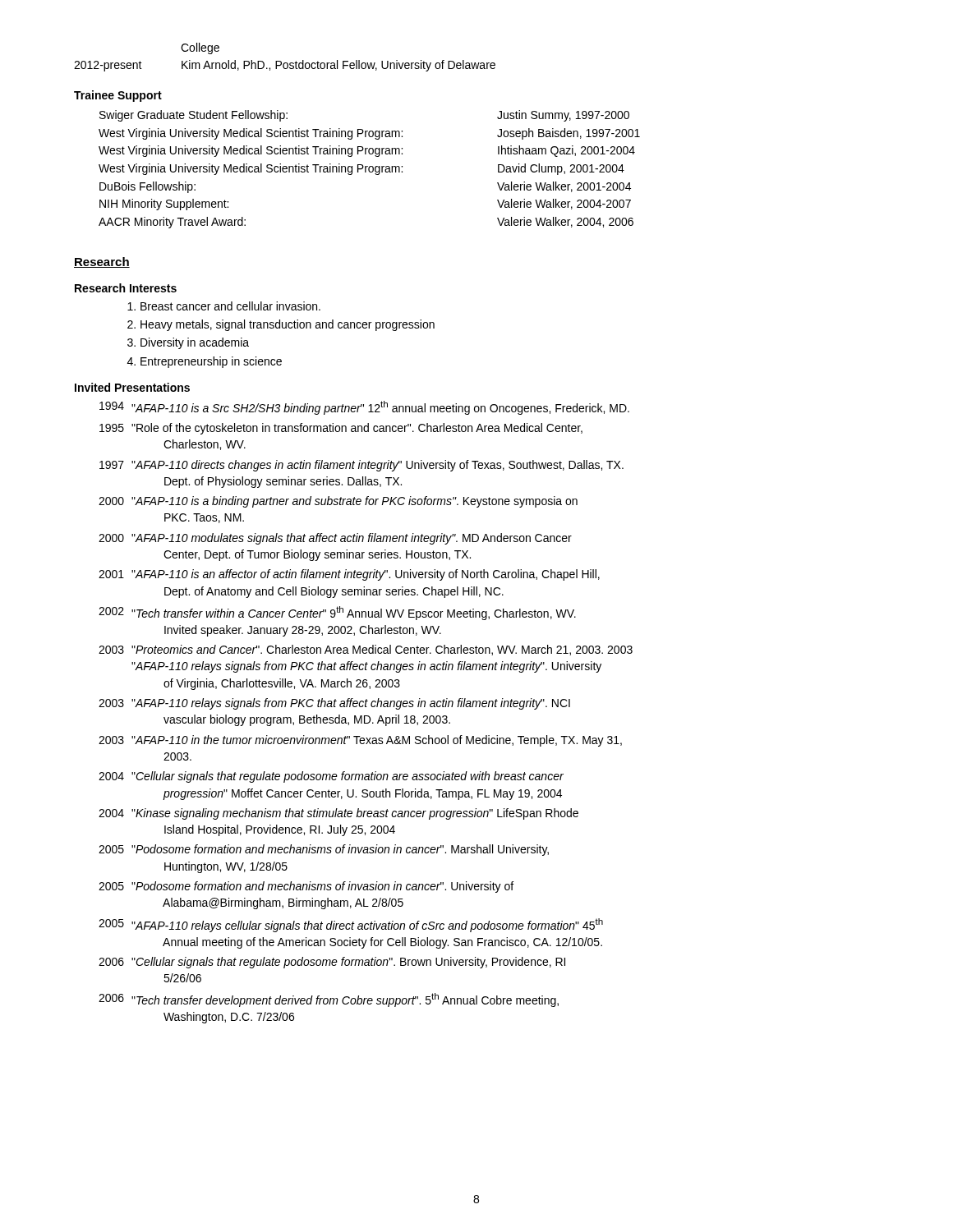
Task: Navigate to the block starting "1997 "AFAP-110 directs changes in"
Action: tap(489, 473)
